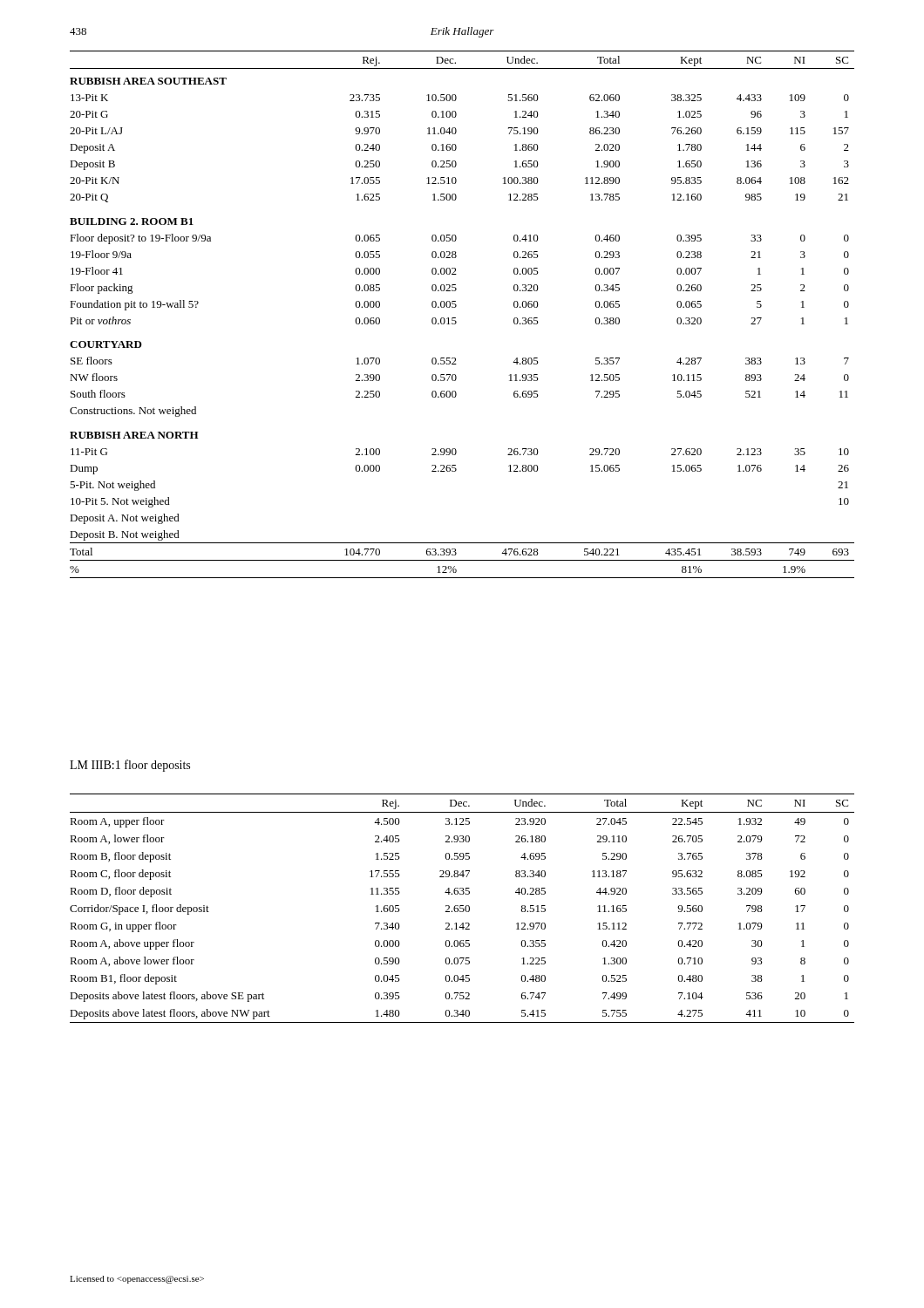
Task: Locate the table with the text "Pit or vothros"
Action: click(462, 314)
